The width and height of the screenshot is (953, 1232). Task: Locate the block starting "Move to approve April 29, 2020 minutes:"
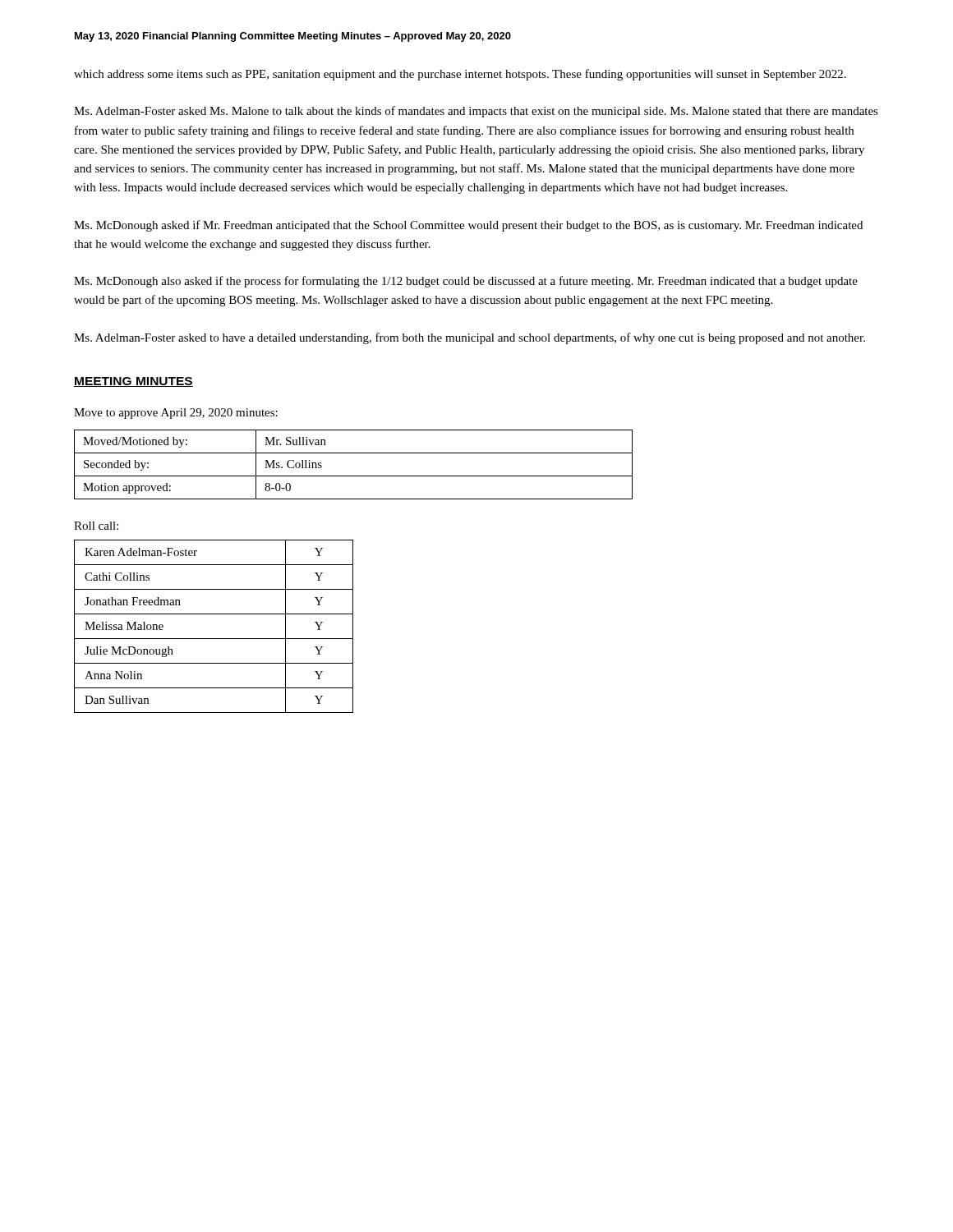176,412
